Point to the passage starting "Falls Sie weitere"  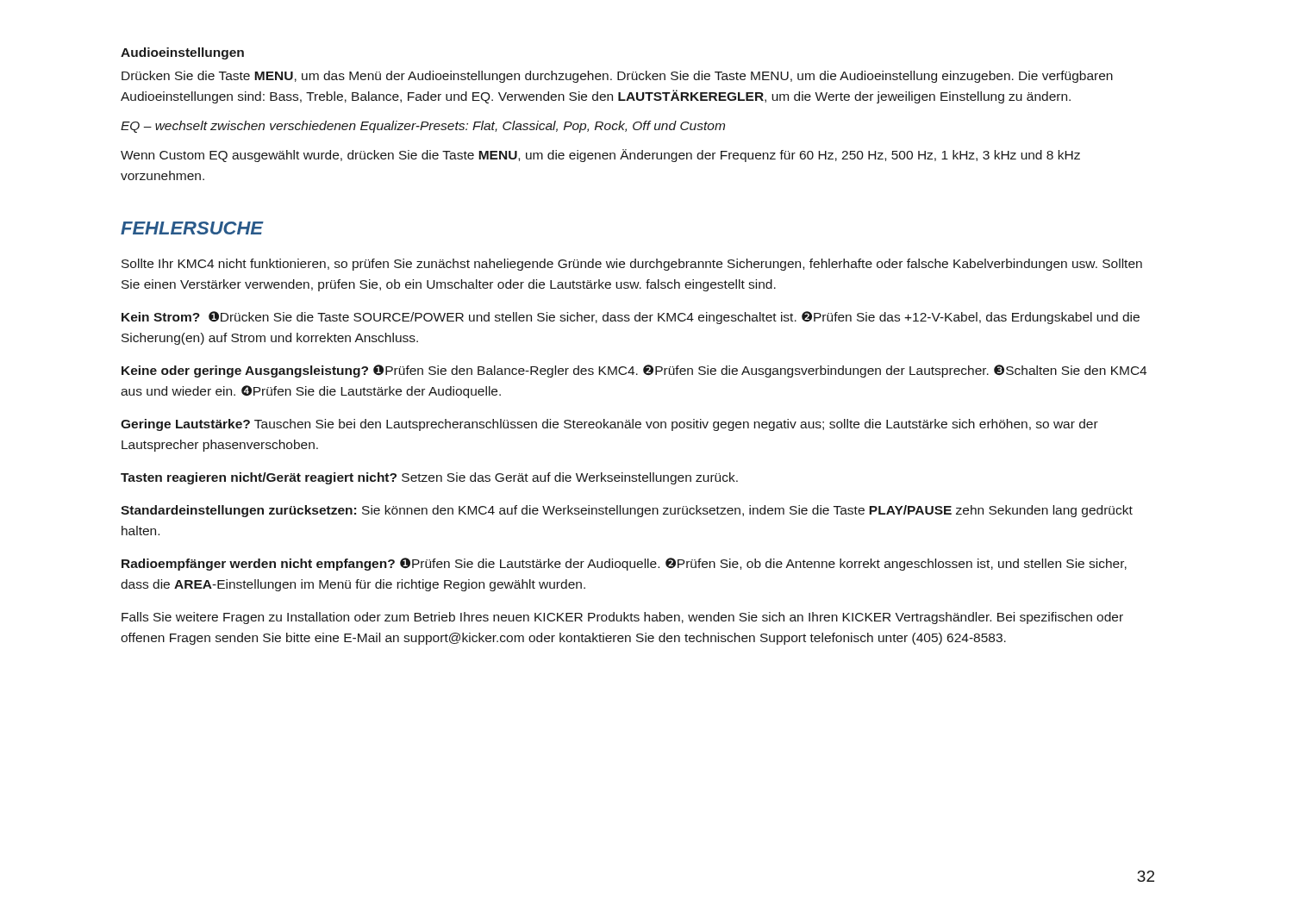pyautogui.click(x=622, y=627)
